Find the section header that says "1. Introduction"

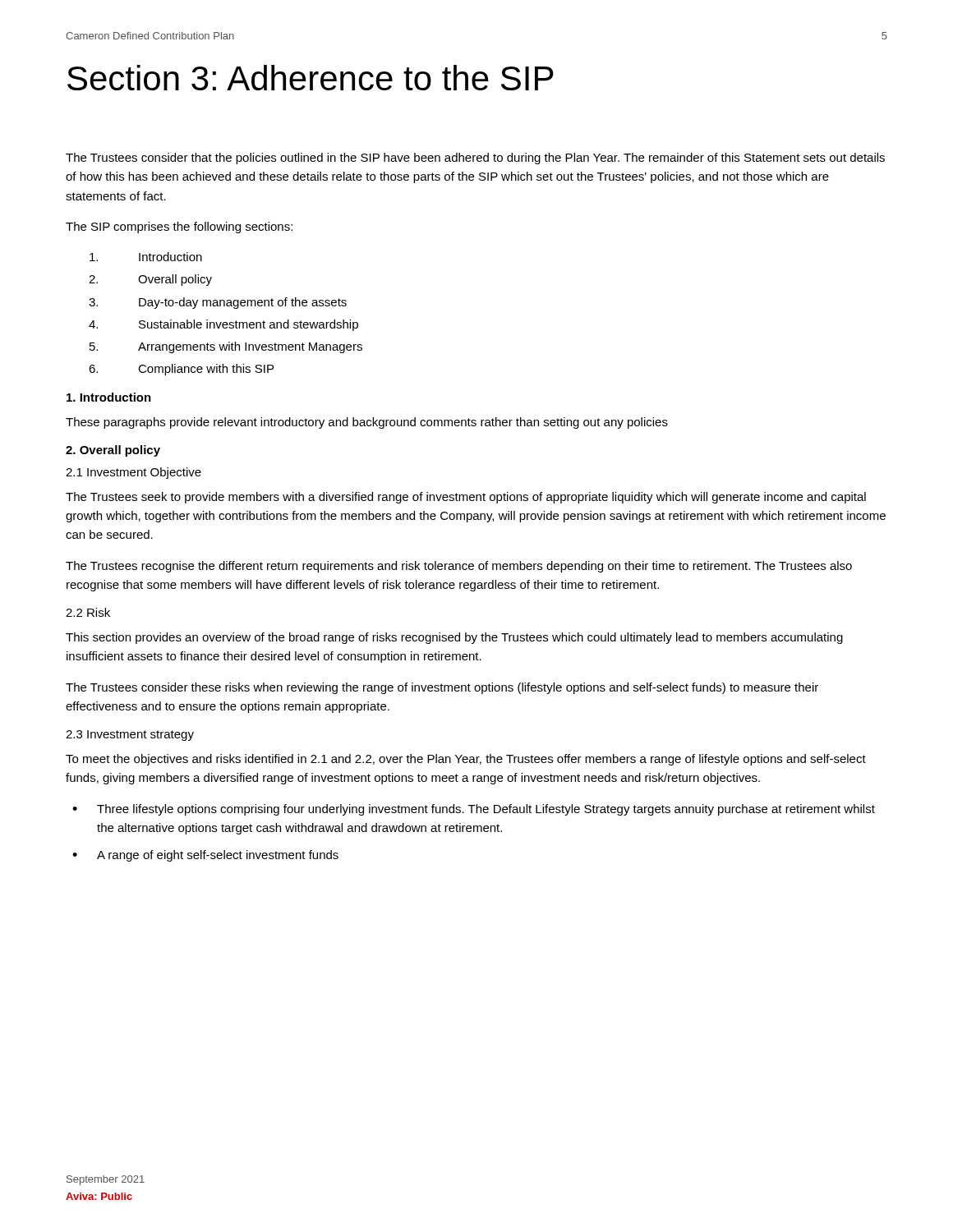[109, 397]
